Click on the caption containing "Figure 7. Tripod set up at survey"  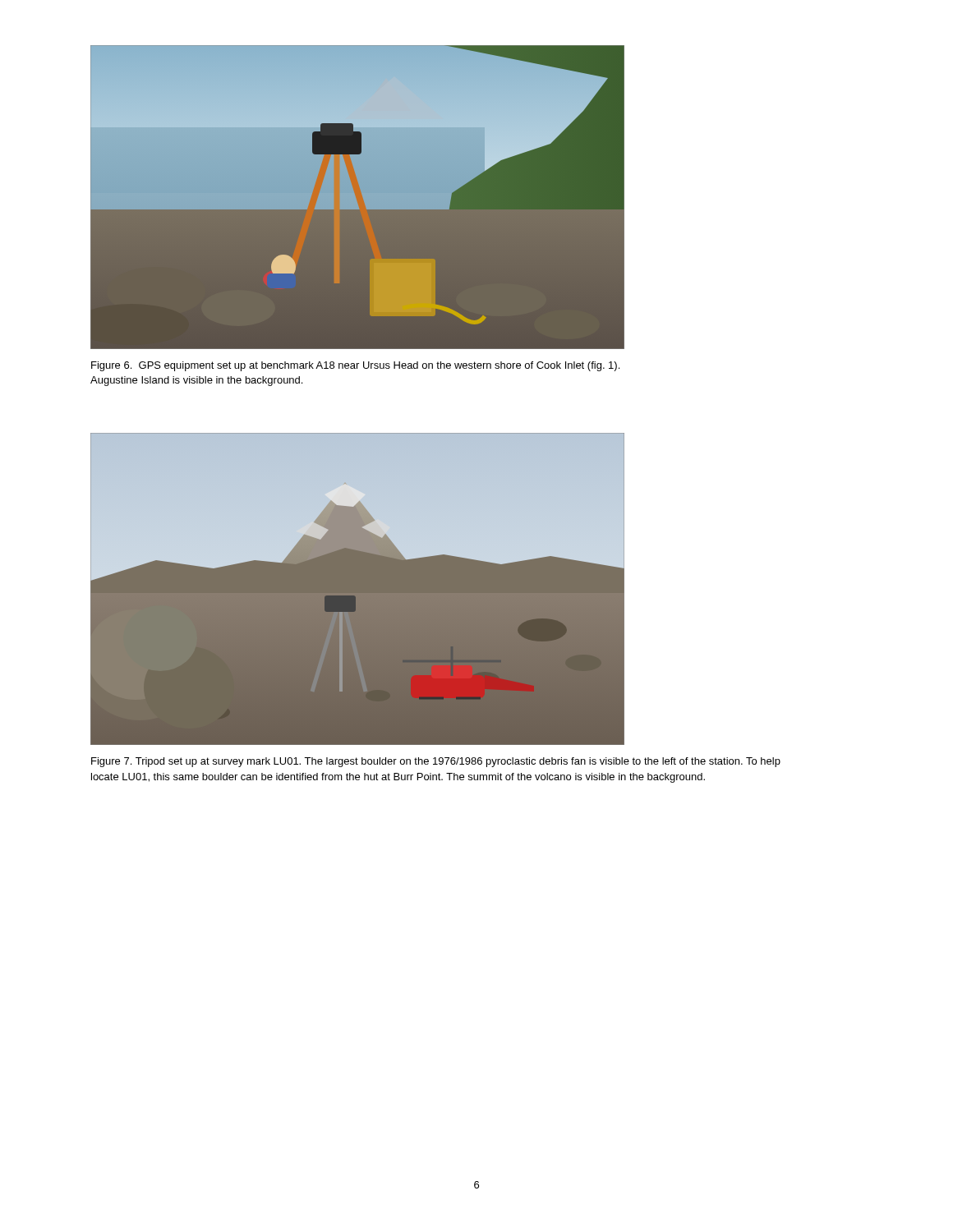tap(435, 769)
